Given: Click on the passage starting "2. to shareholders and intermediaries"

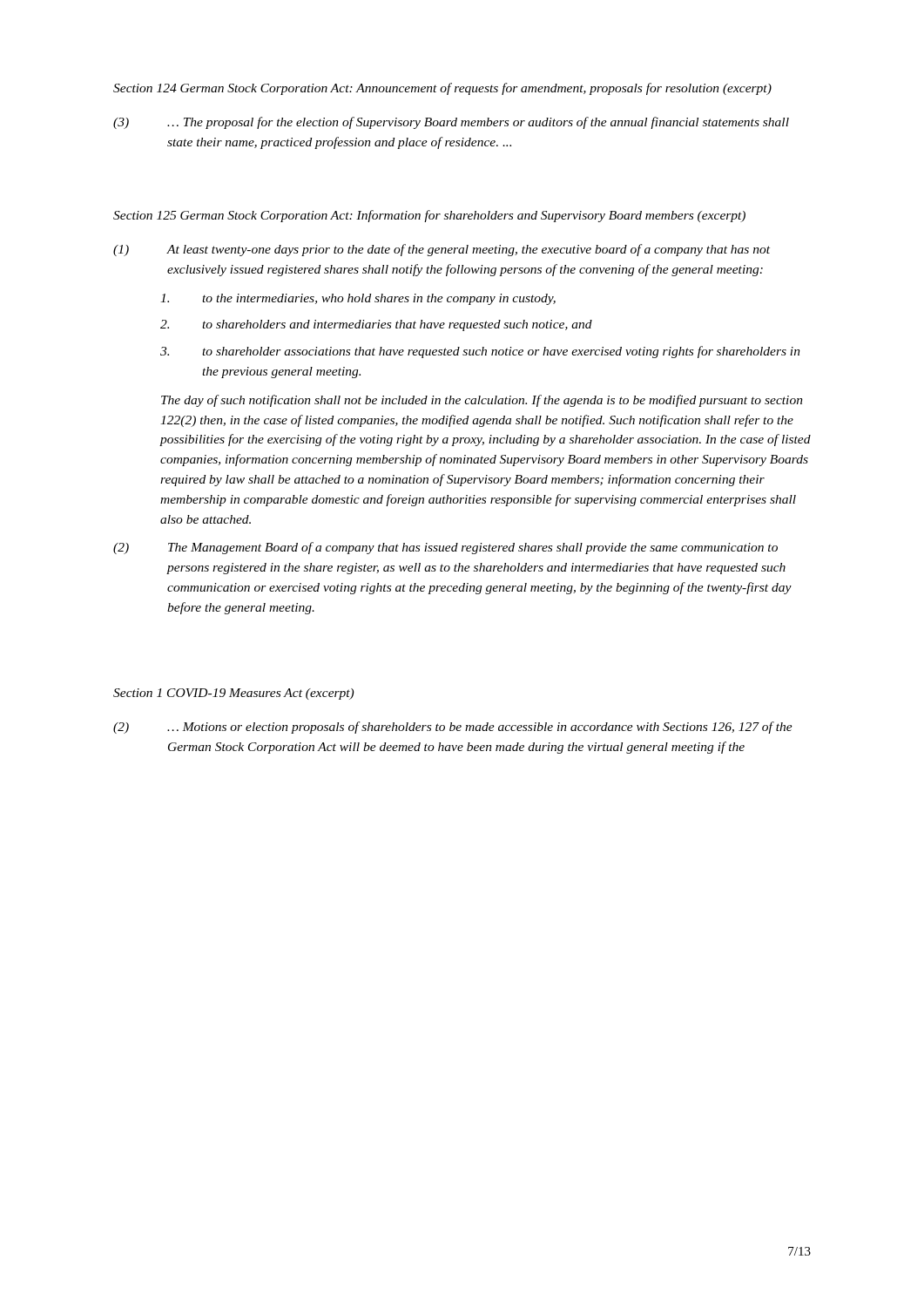Looking at the screenshot, I should click(486, 325).
